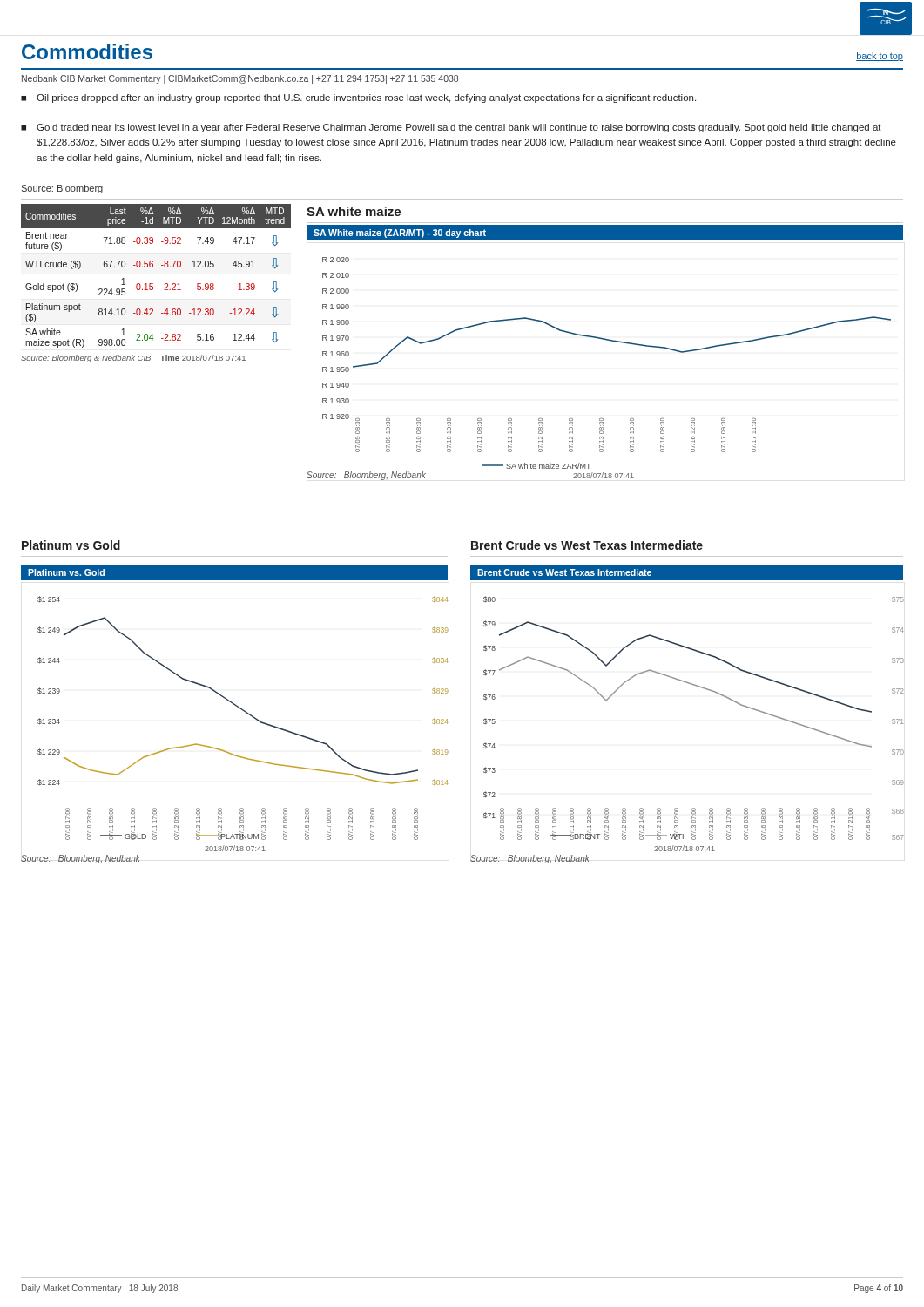Point to the element starting "SA white maize"
Viewport: 924px width, 1307px height.
click(x=605, y=213)
